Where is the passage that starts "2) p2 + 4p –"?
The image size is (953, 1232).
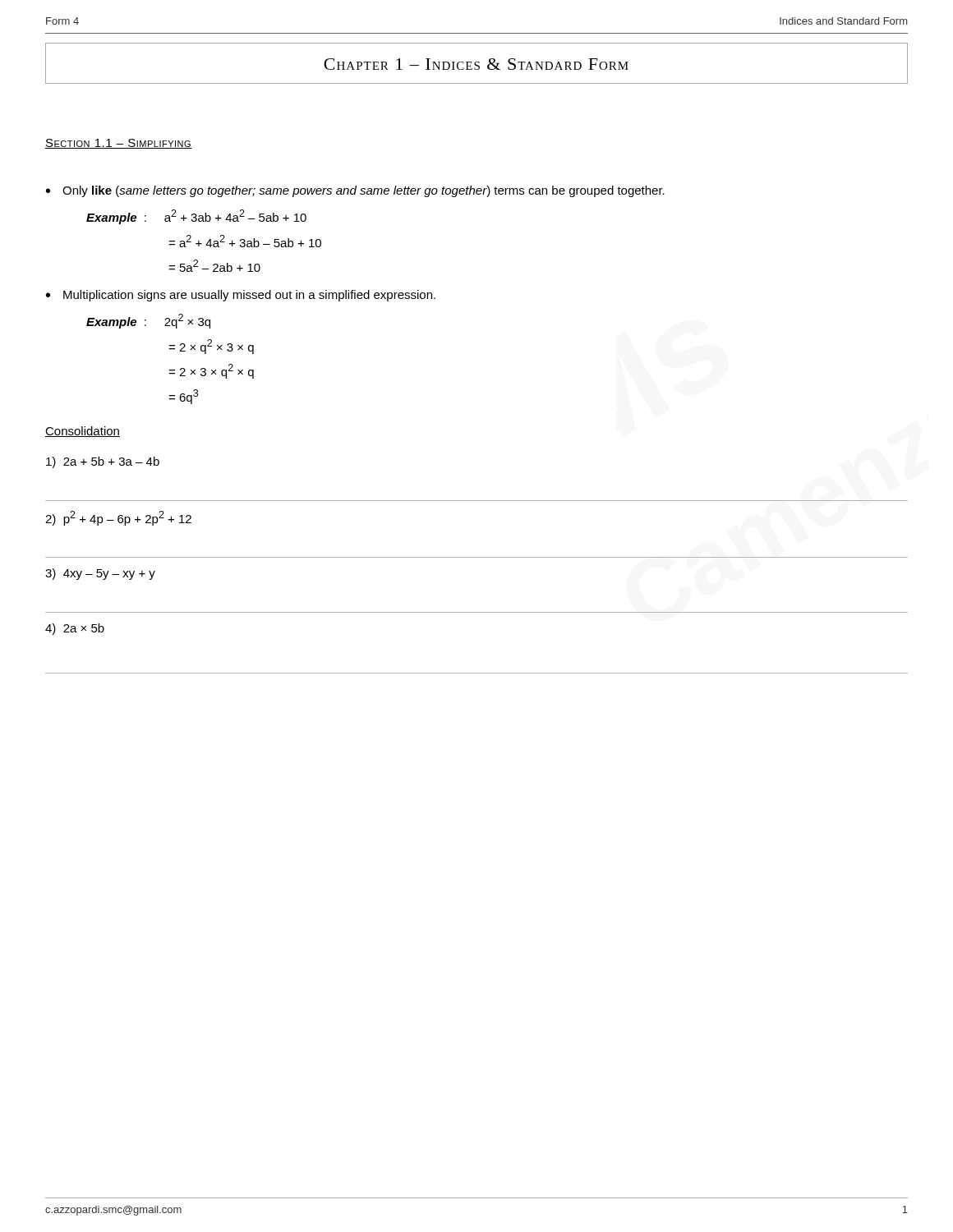tap(118, 518)
